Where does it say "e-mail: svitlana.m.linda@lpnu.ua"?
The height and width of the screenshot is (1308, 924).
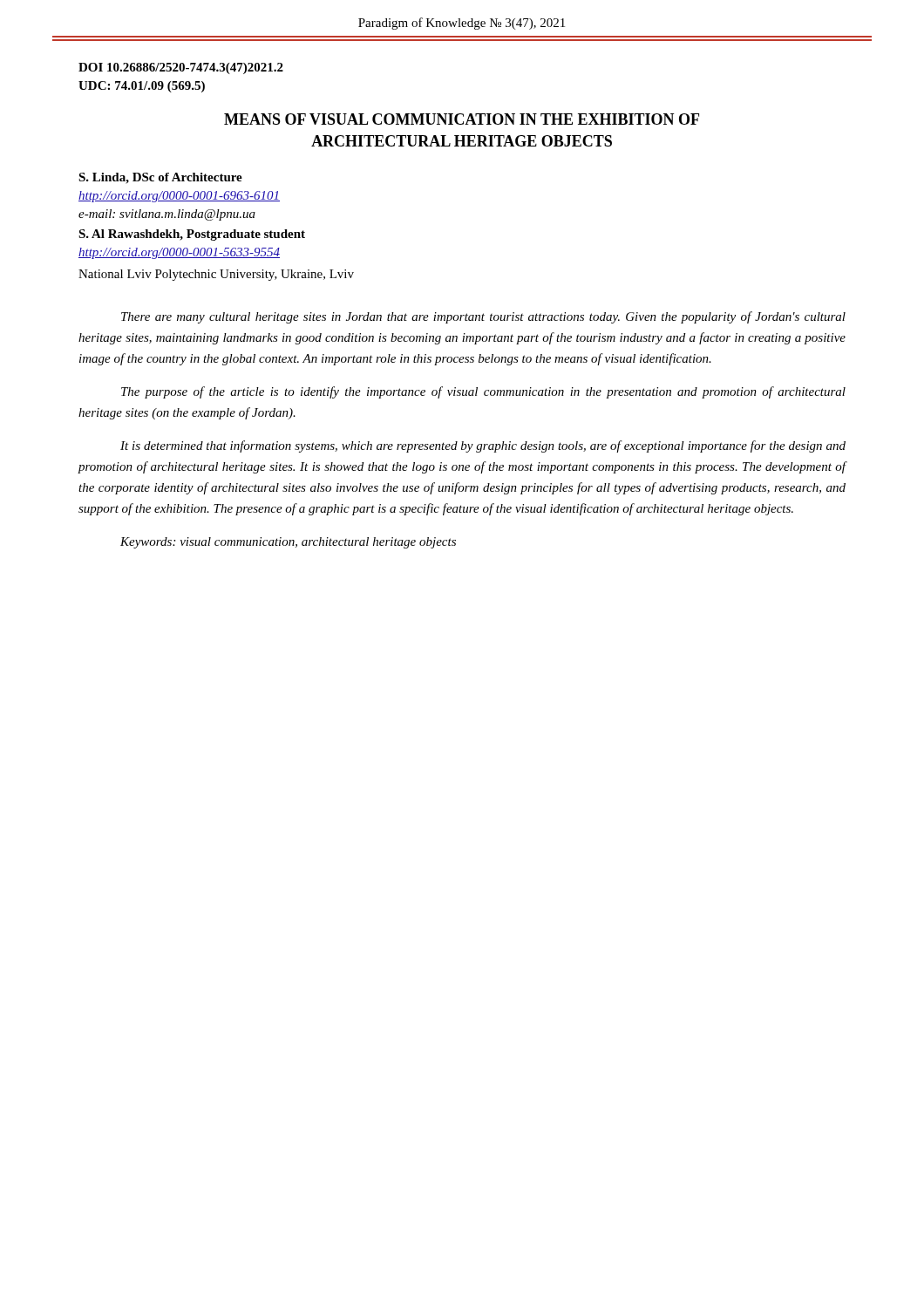[167, 214]
